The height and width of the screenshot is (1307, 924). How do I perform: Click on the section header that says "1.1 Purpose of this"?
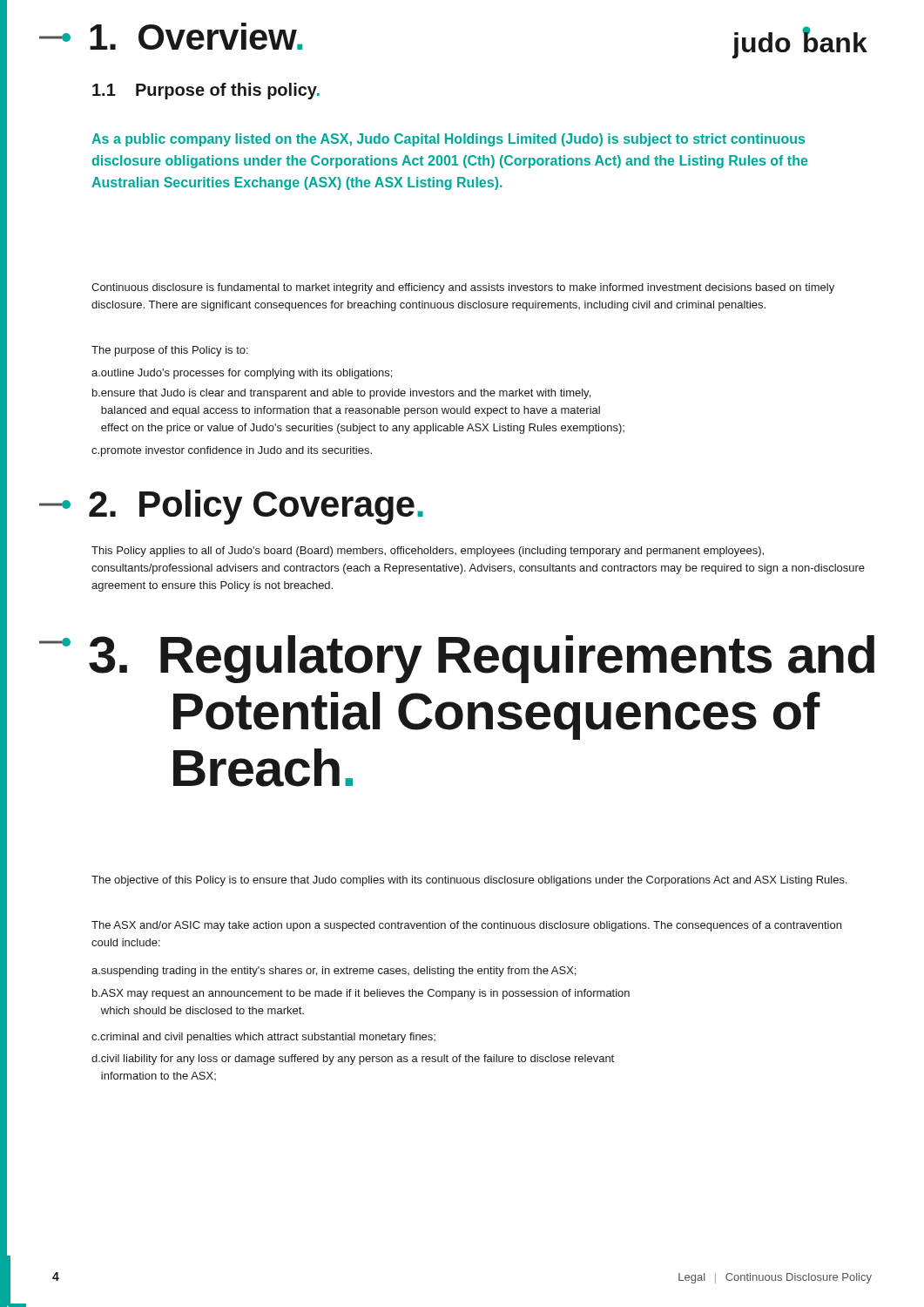[x=206, y=90]
